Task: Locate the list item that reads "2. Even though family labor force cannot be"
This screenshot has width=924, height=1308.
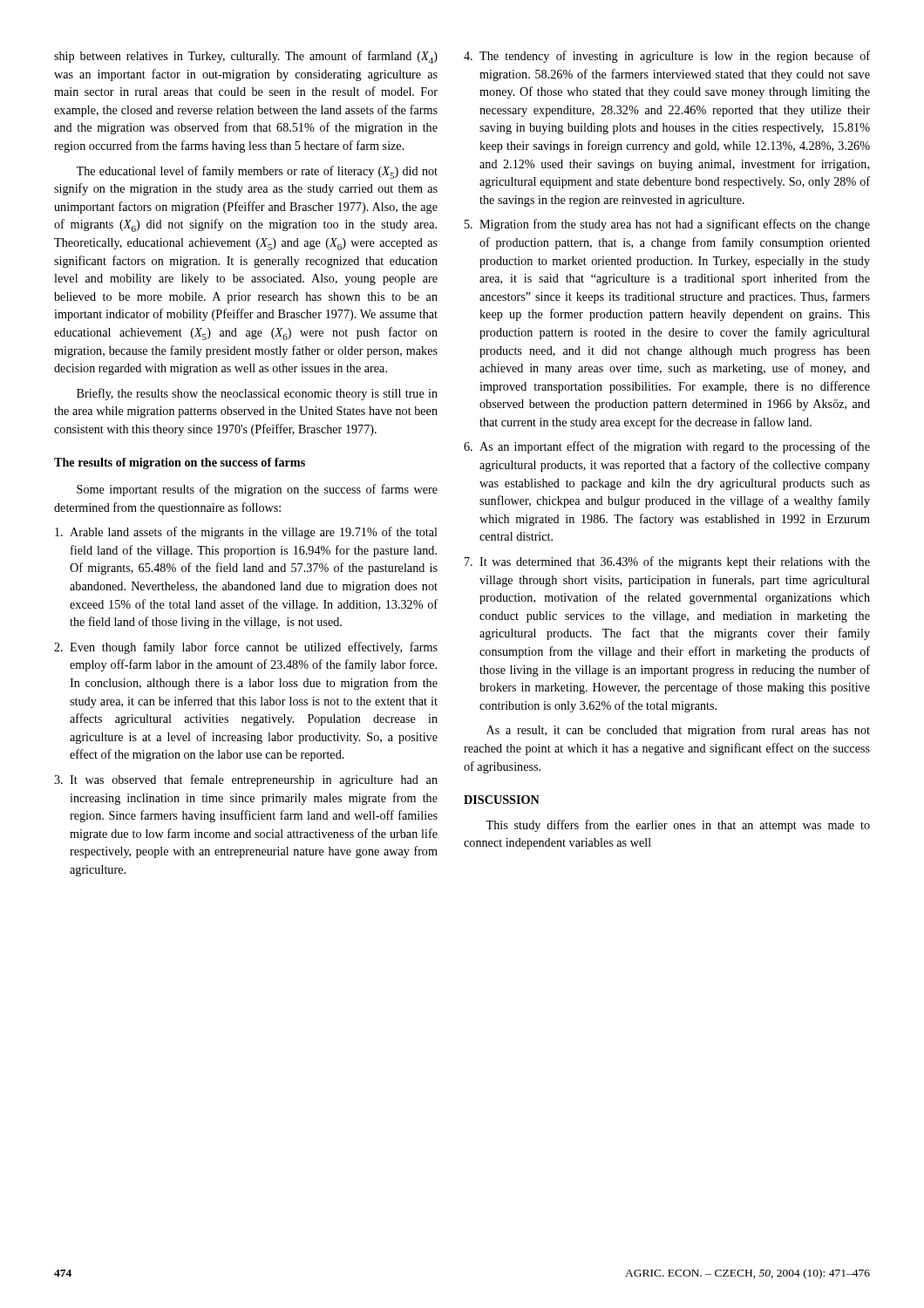Action: (x=246, y=701)
